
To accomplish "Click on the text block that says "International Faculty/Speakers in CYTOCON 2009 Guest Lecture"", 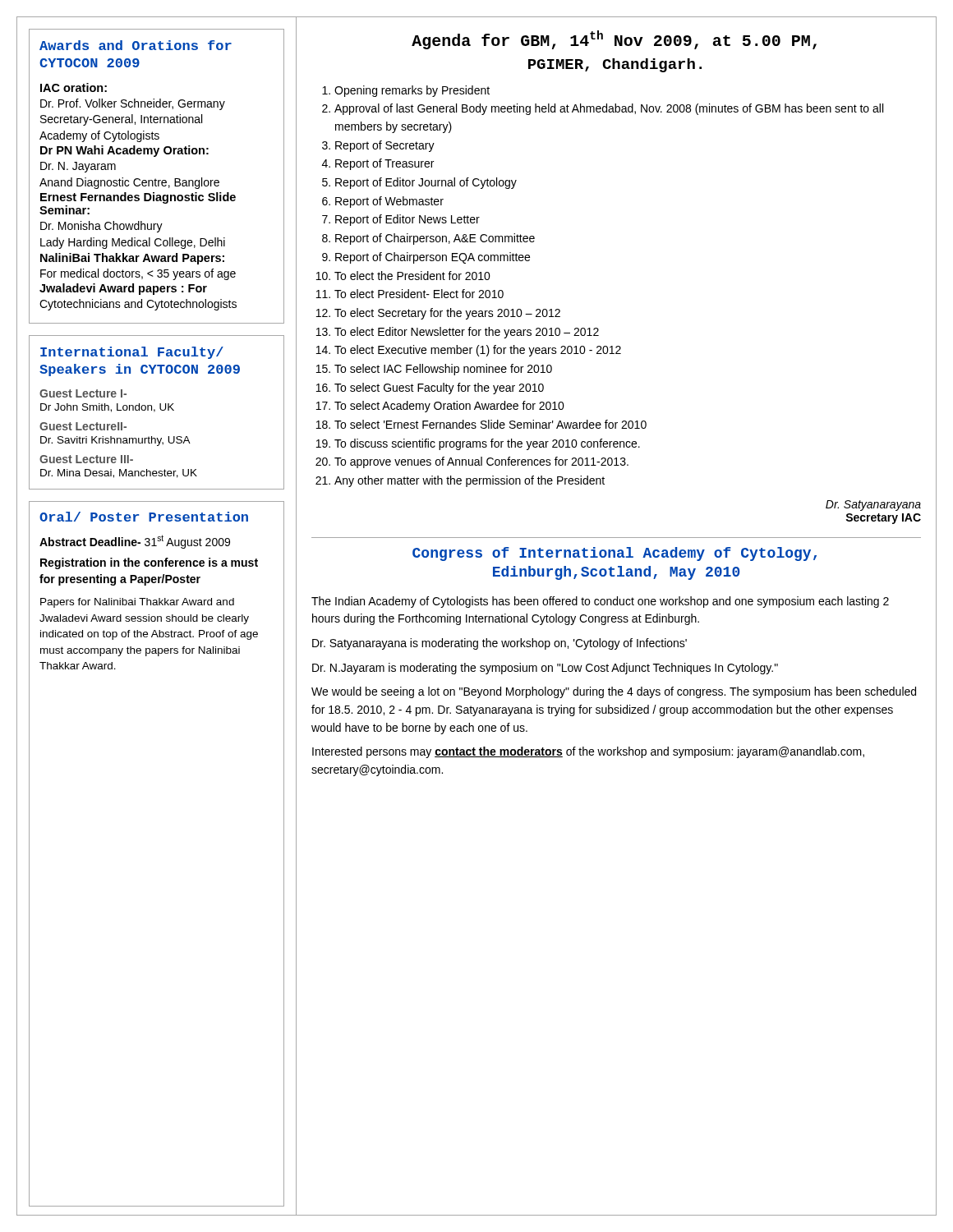I will [157, 412].
